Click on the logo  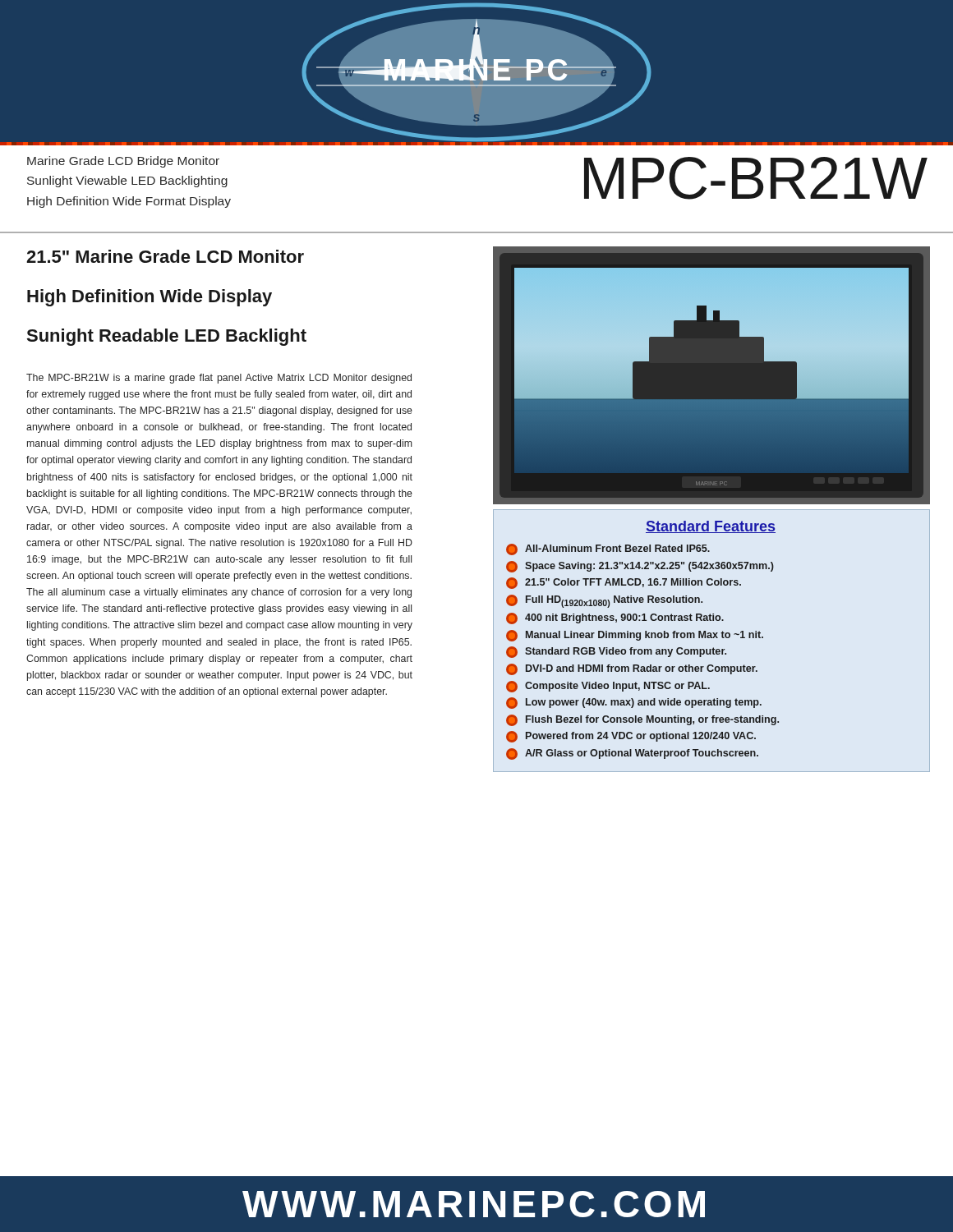(476, 72)
